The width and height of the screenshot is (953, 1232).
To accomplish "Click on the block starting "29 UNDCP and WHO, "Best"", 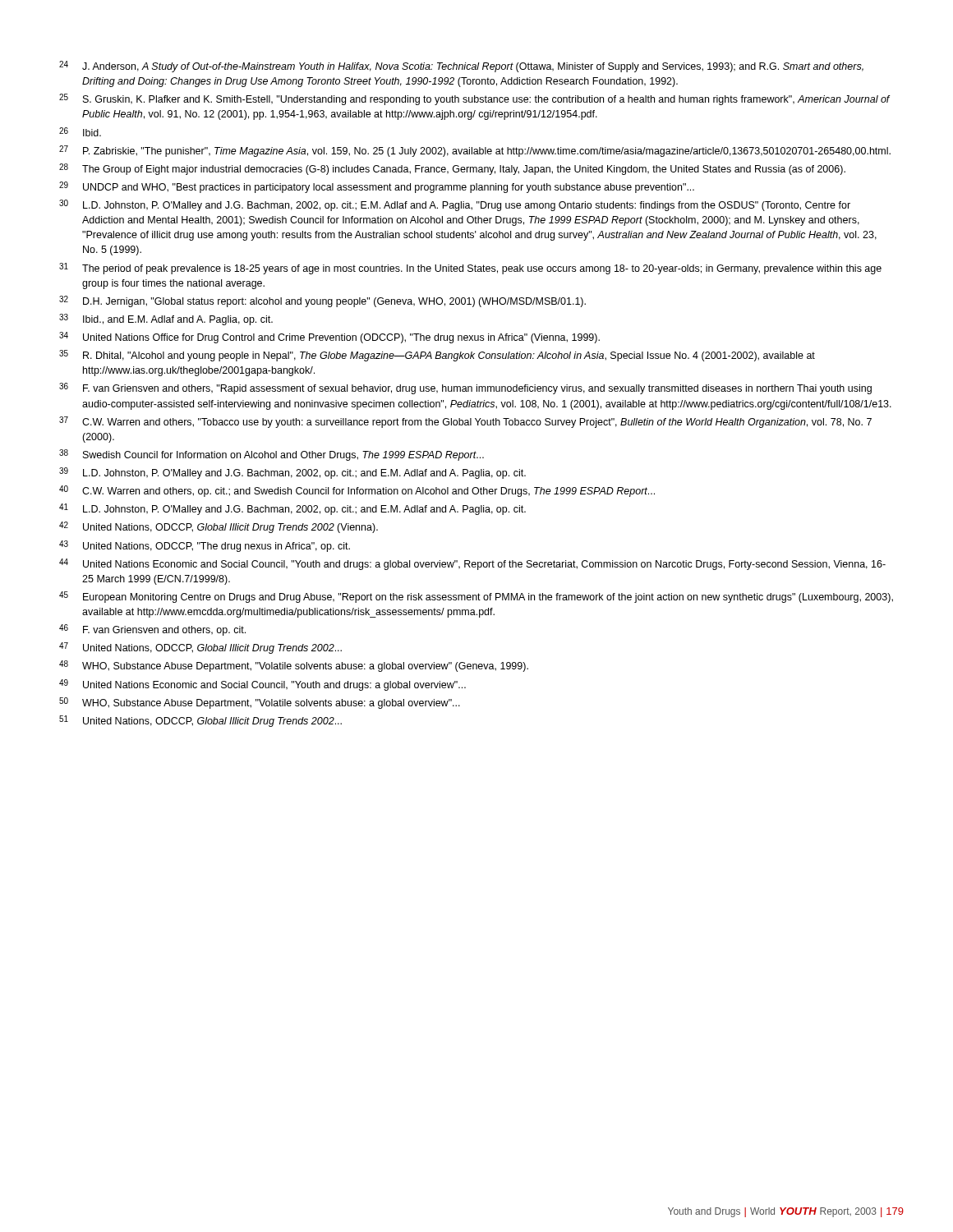I will (377, 186).
